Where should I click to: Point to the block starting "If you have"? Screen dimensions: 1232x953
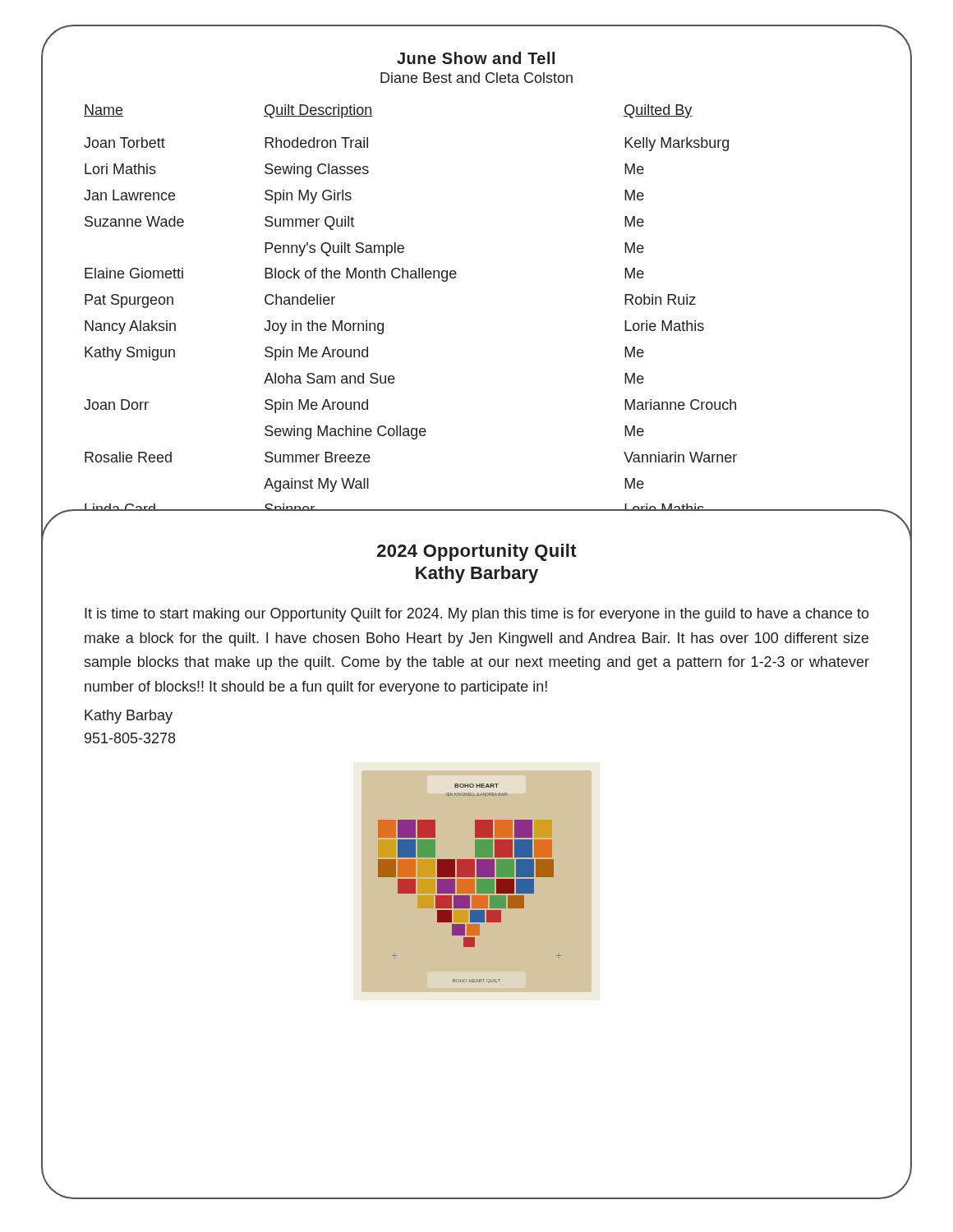pyautogui.click(x=476, y=560)
